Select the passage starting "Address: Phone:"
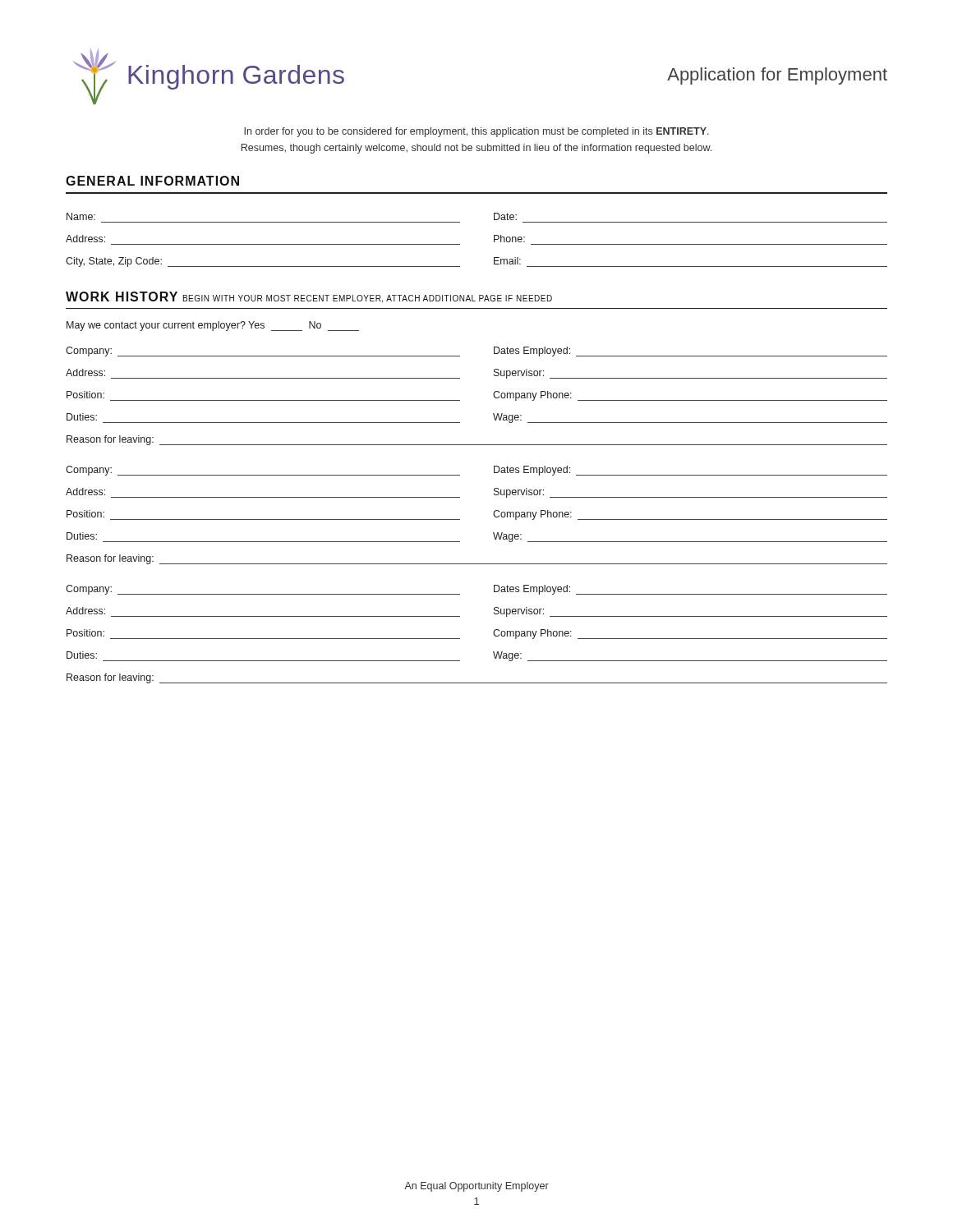 (x=86, y=239)
